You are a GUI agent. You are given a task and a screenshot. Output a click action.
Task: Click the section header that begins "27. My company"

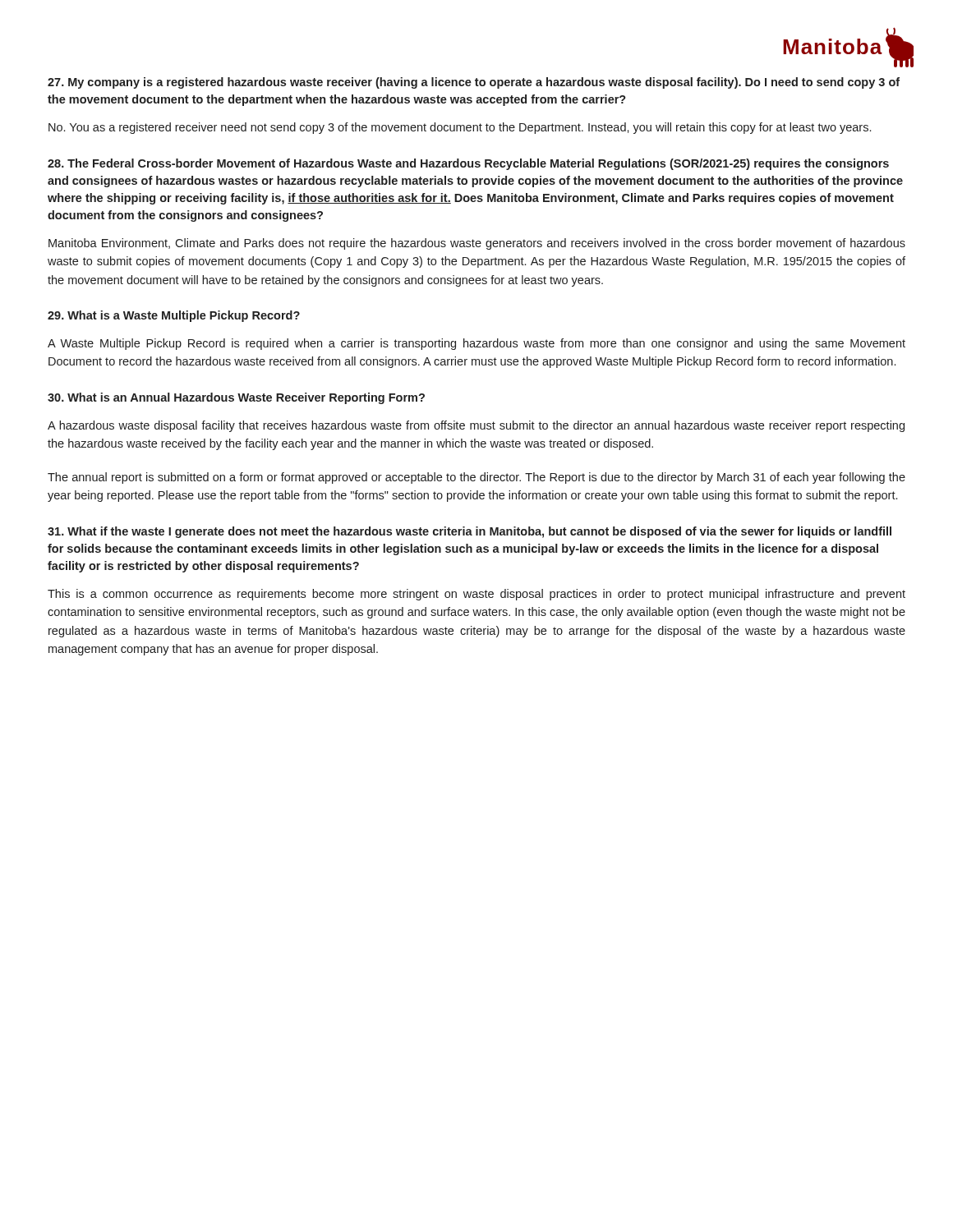click(474, 91)
